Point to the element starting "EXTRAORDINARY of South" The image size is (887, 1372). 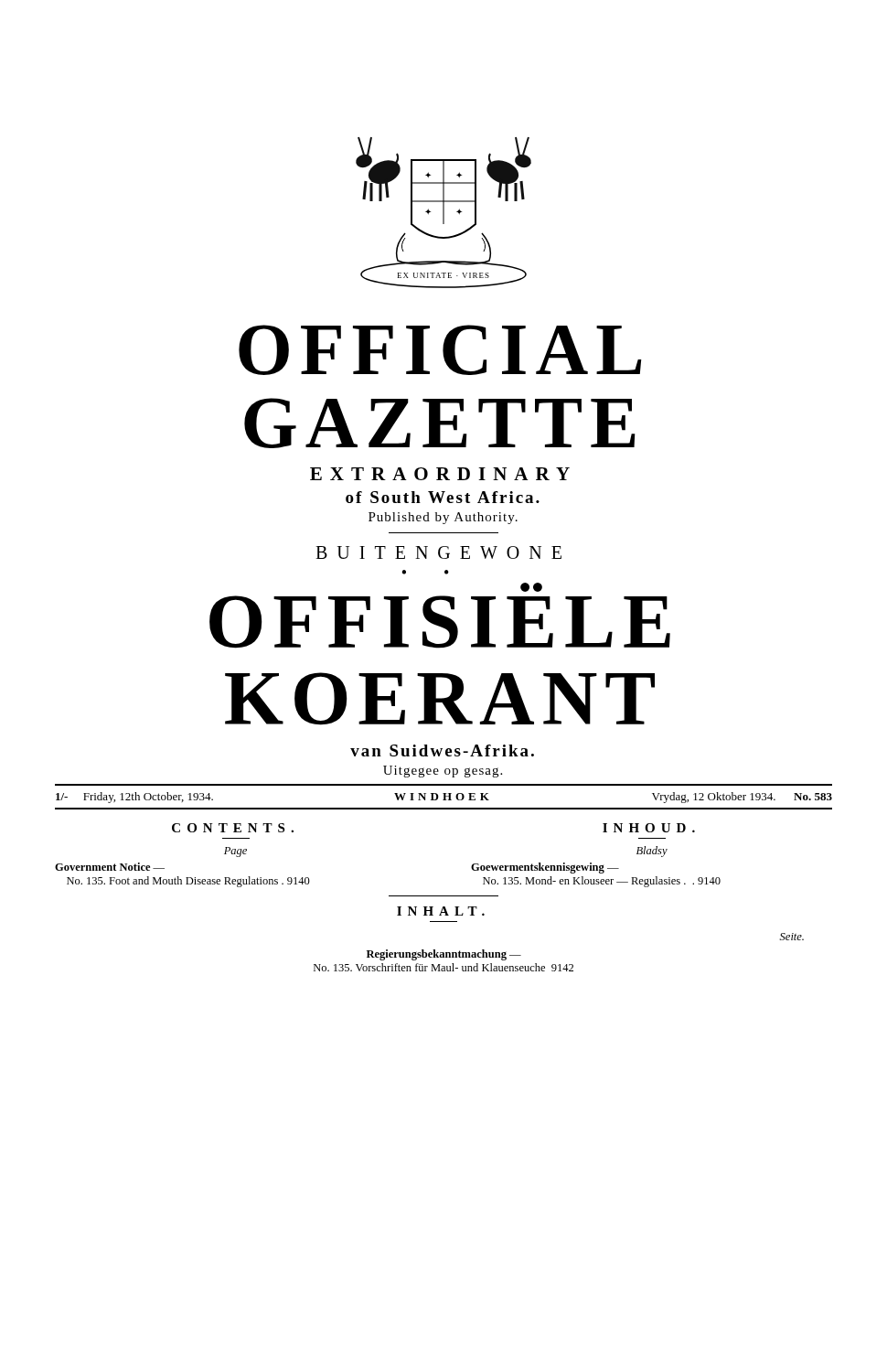pos(444,494)
